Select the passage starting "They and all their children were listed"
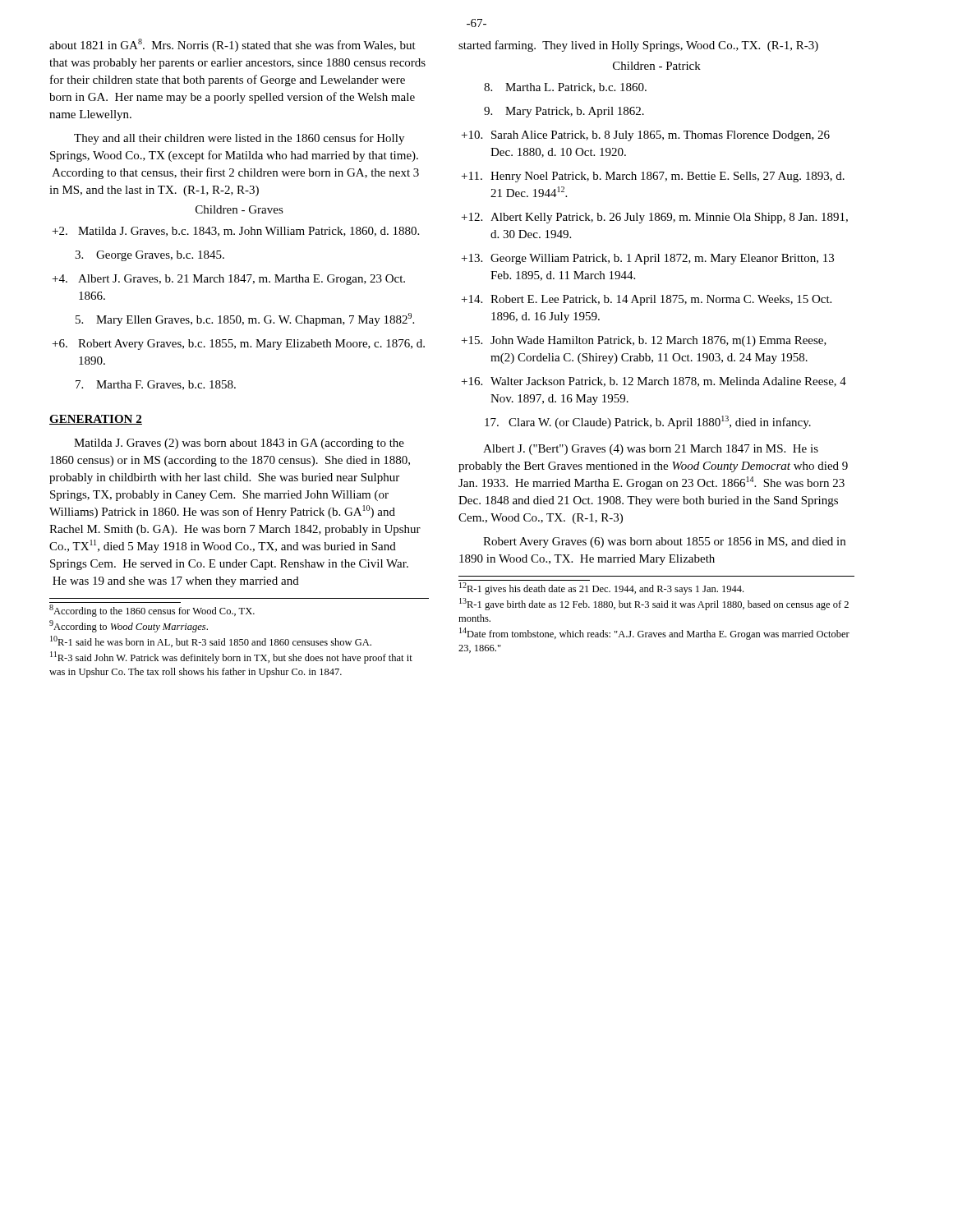Viewport: 953px width, 1232px height. point(239,164)
